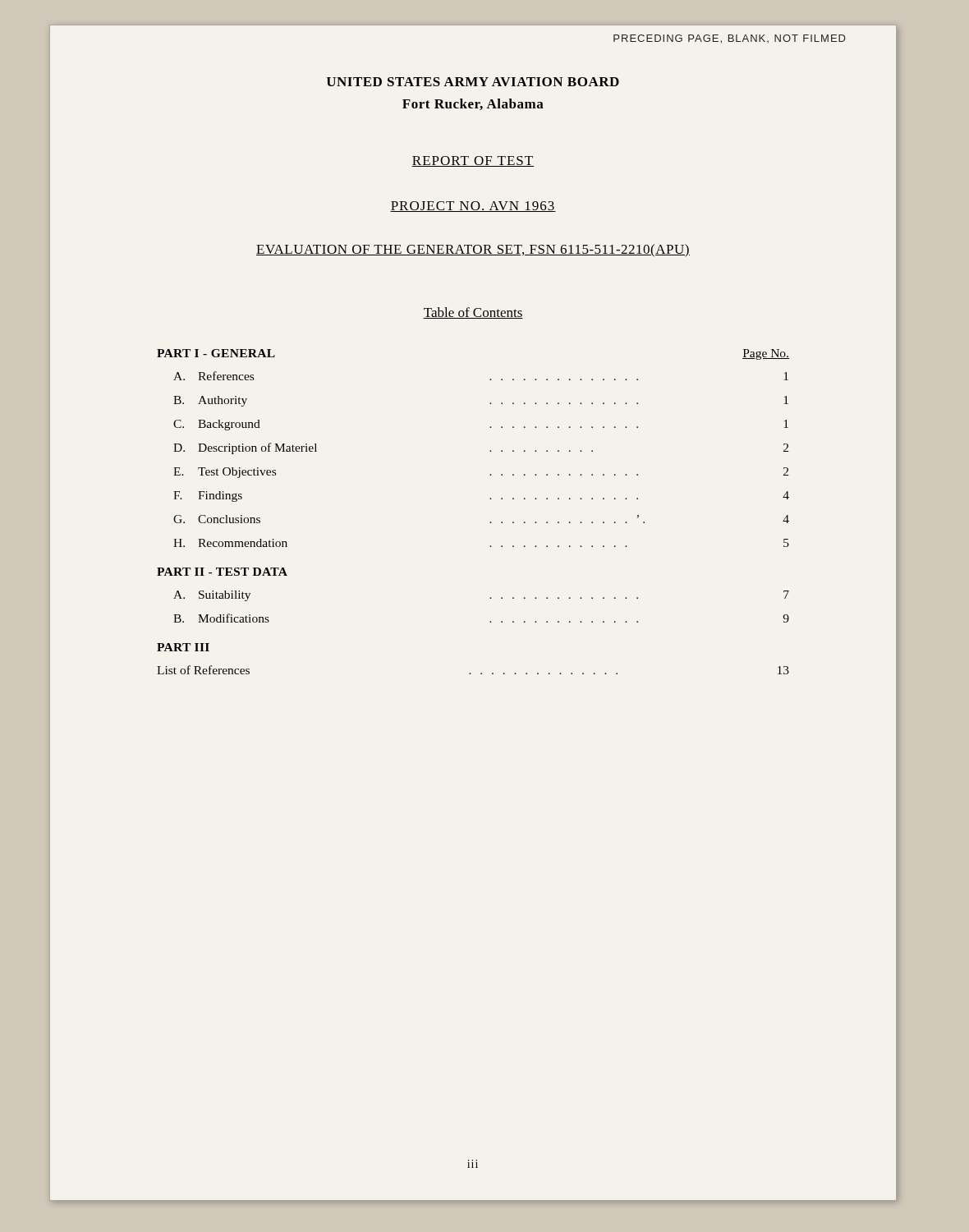Click on the list item with the text "D. Description of Materiel"
Screen dimensions: 1232x969
tap(481, 448)
